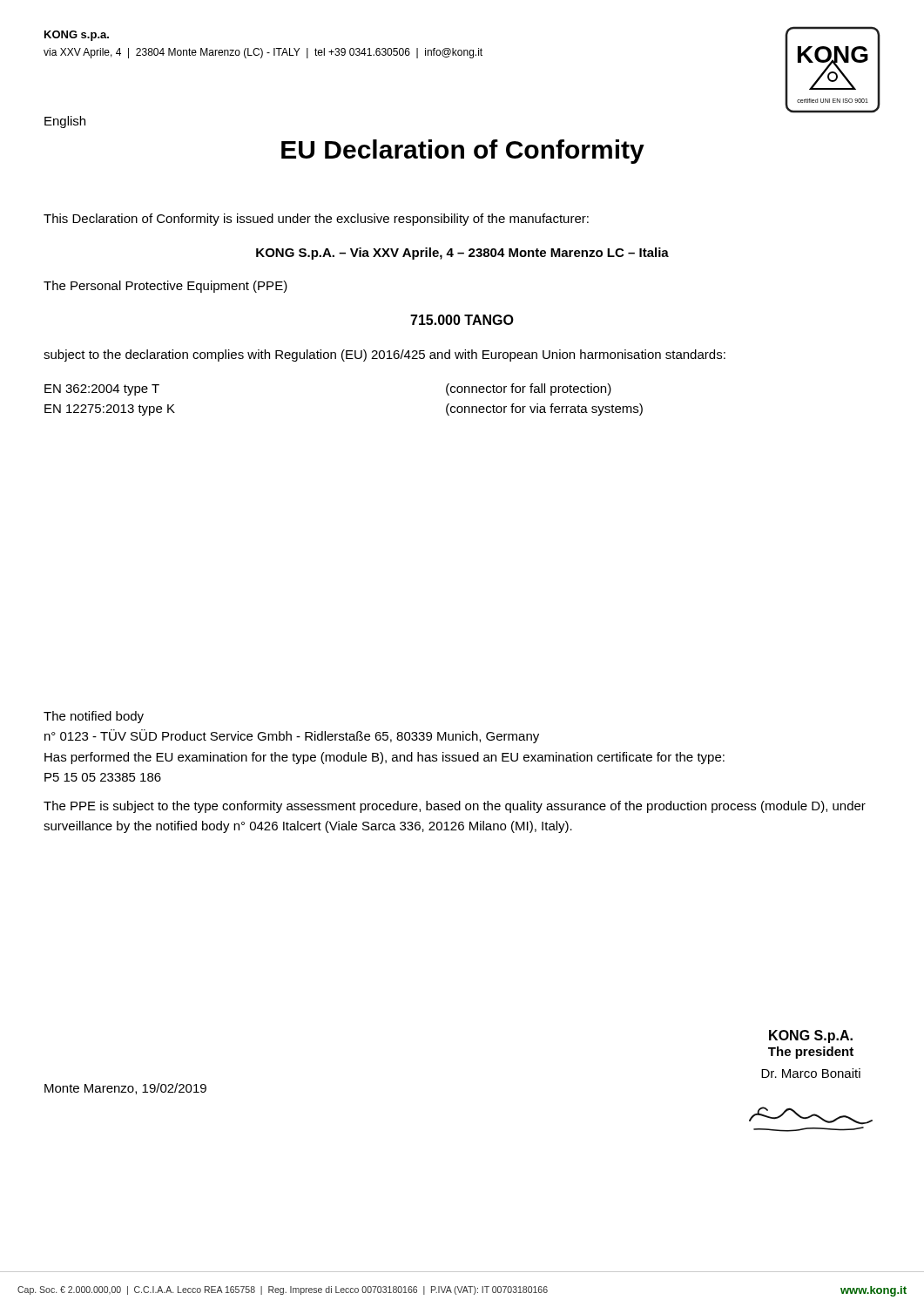
Task: Point to the region starting "The notified body n° 0123 - TÜV SÜD"
Action: coord(462,746)
